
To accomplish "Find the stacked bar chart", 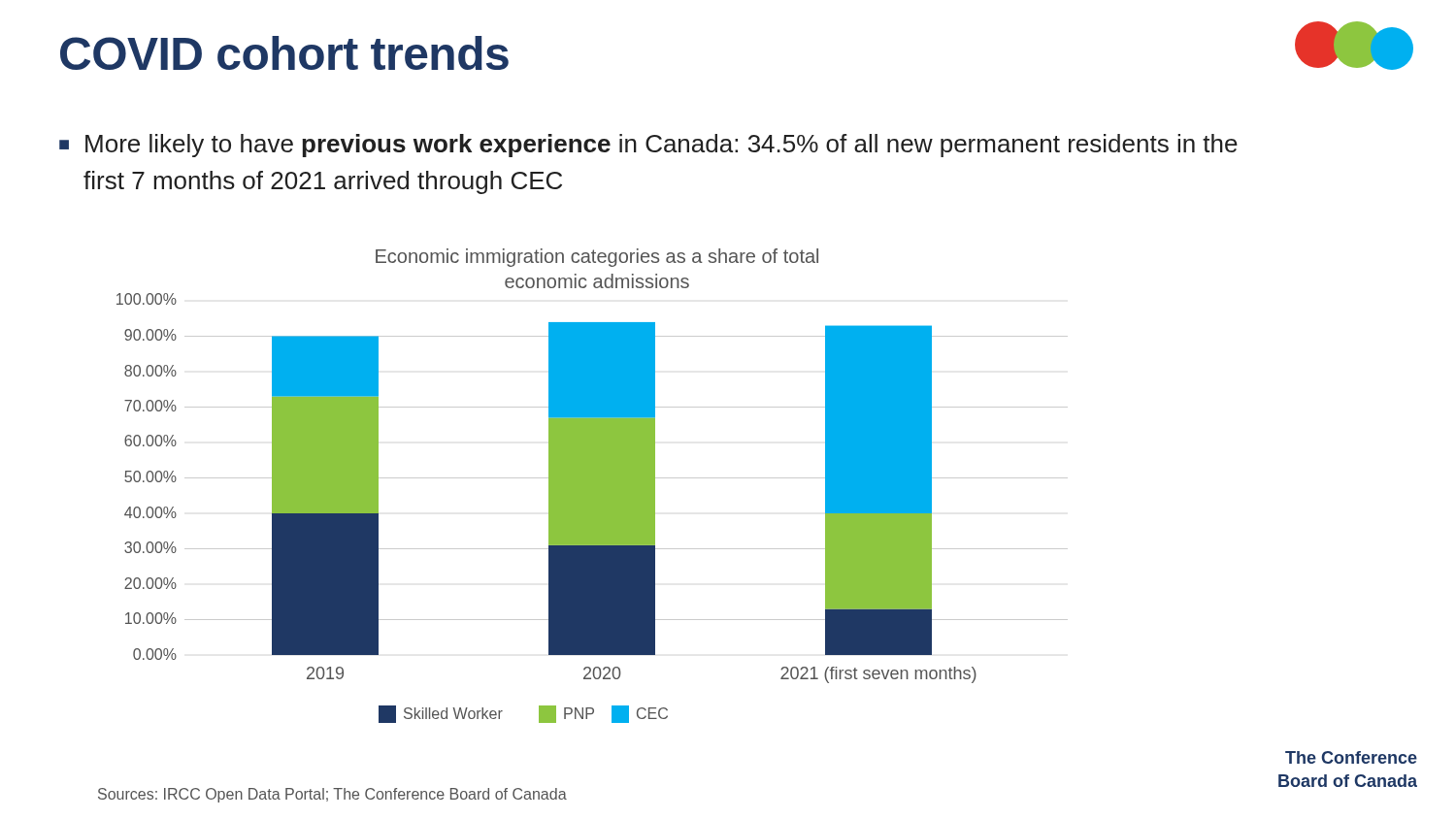I will [621, 495].
